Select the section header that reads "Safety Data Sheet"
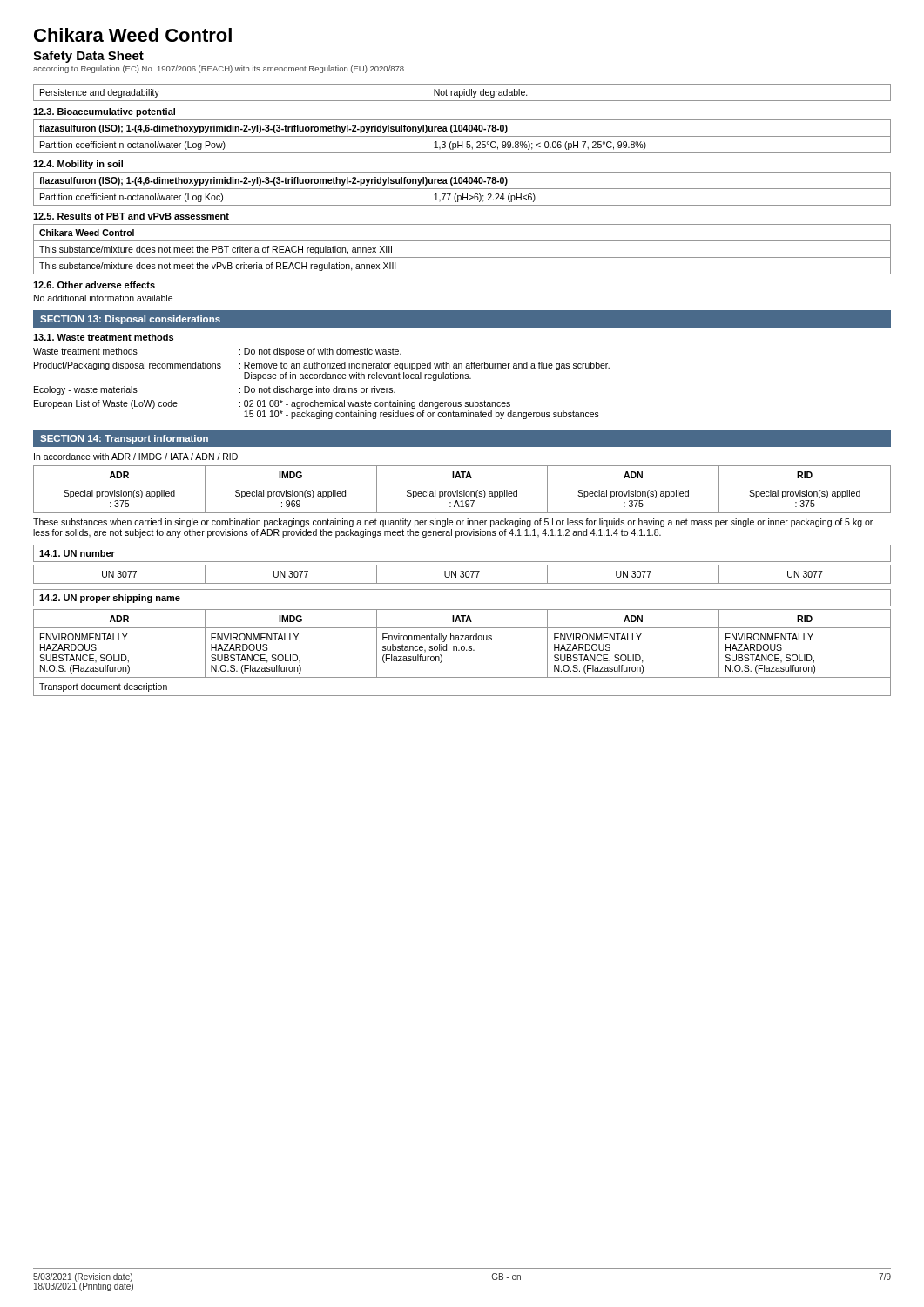 point(88,55)
